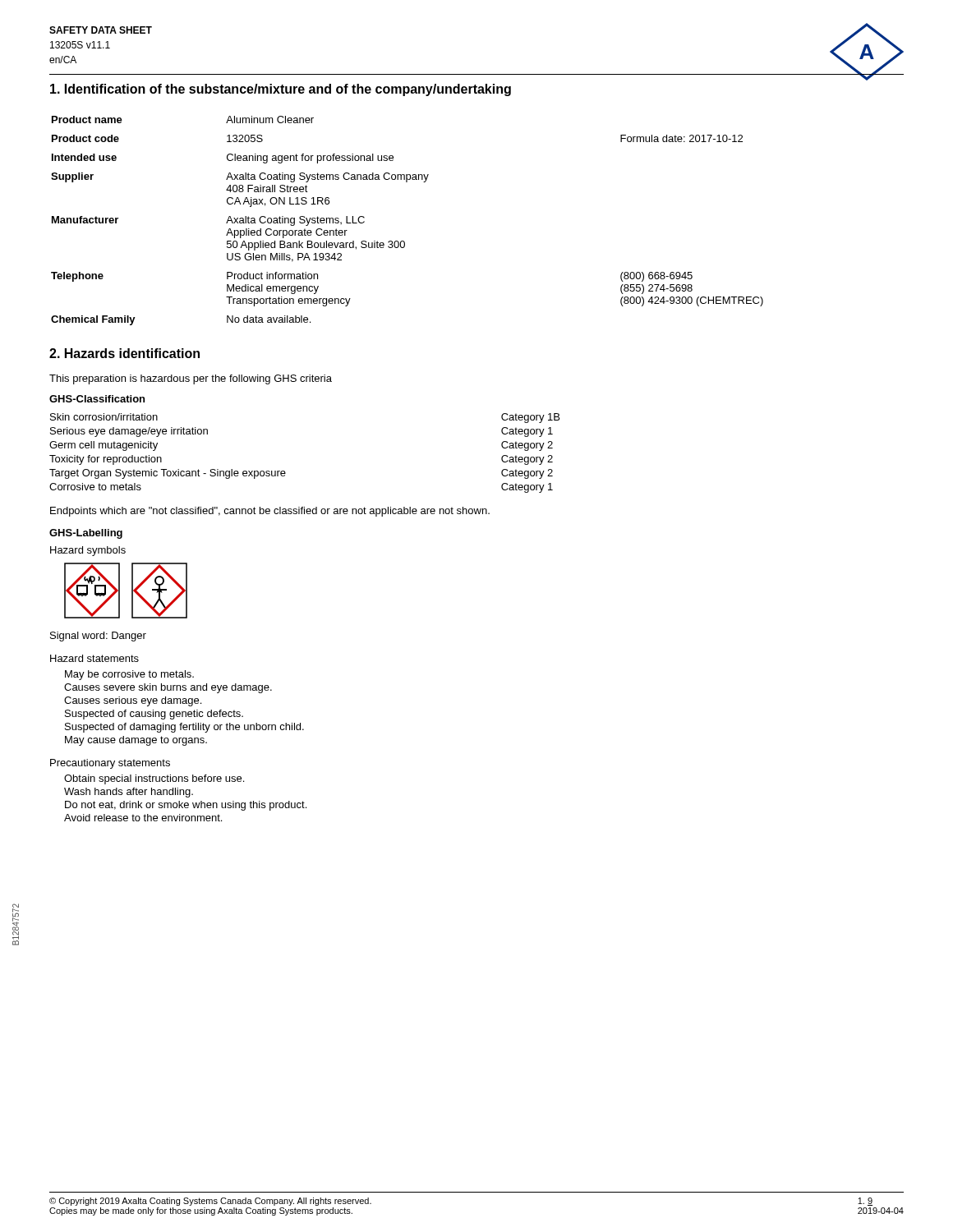The width and height of the screenshot is (953, 1232).
Task: Locate the illustration
Action: click(484, 591)
